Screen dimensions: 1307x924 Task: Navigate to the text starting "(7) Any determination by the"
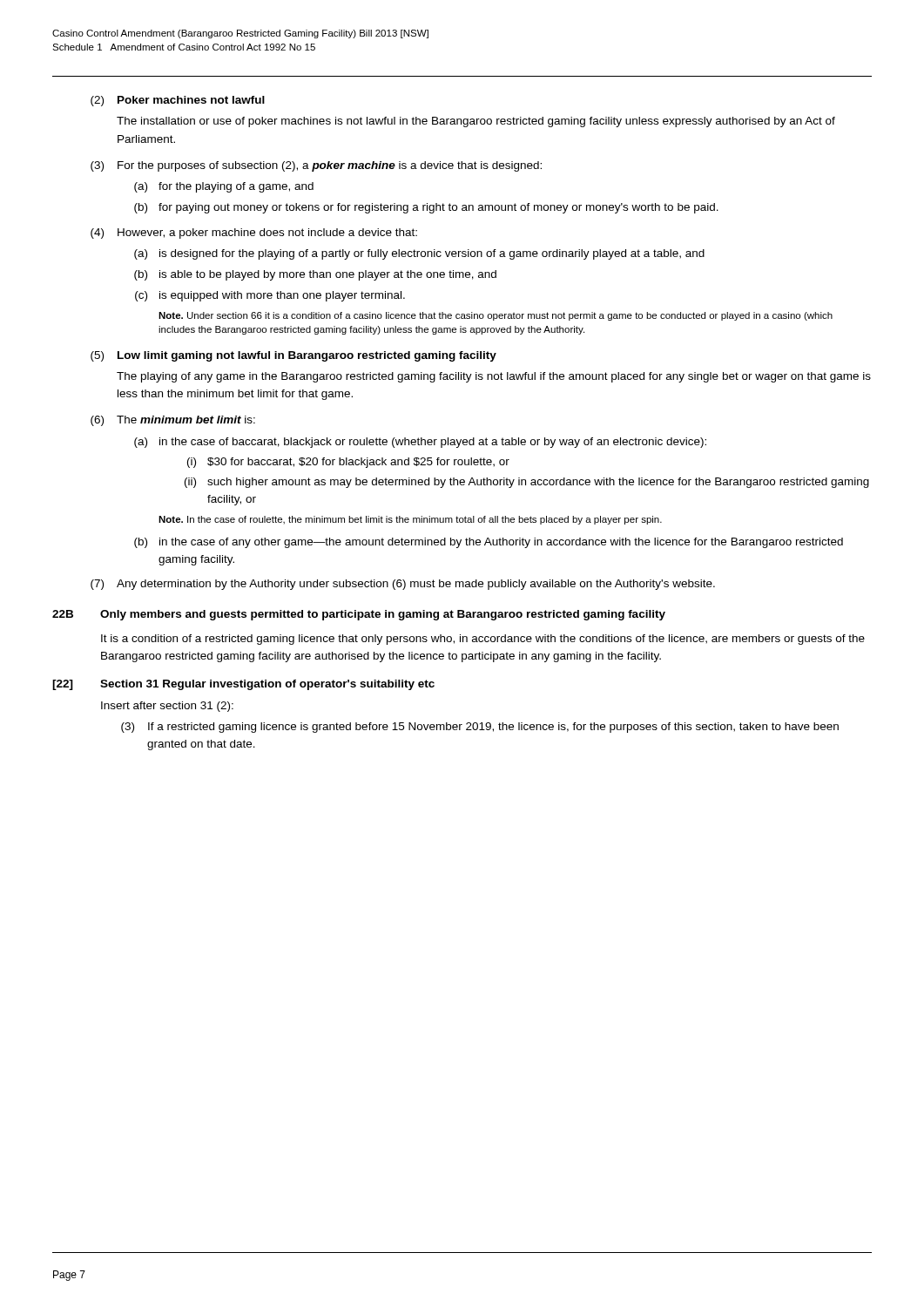pyautogui.click(x=462, y=586)
